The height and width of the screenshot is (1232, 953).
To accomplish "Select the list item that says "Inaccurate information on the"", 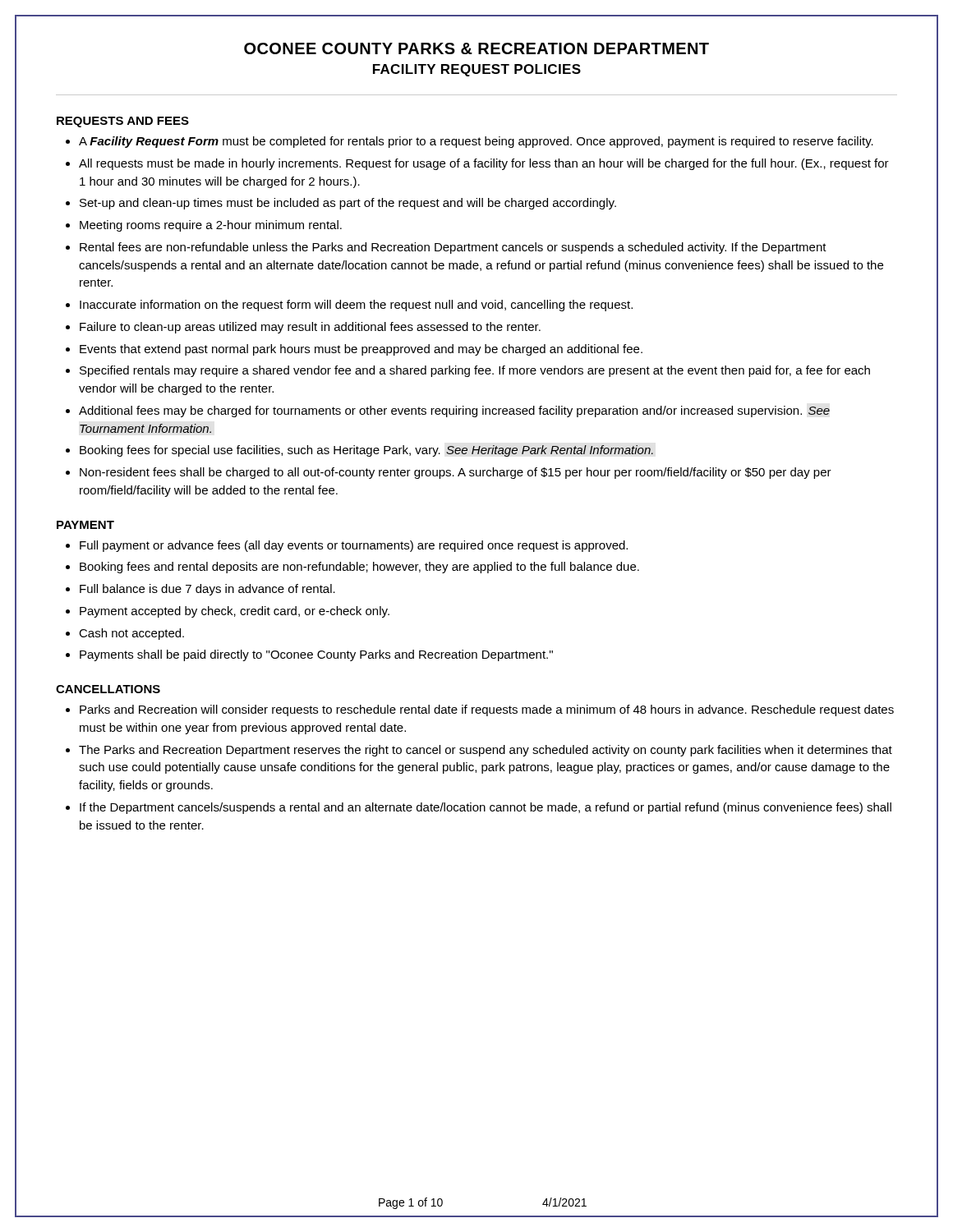I will pyautogui.click(x=356, y=304).
